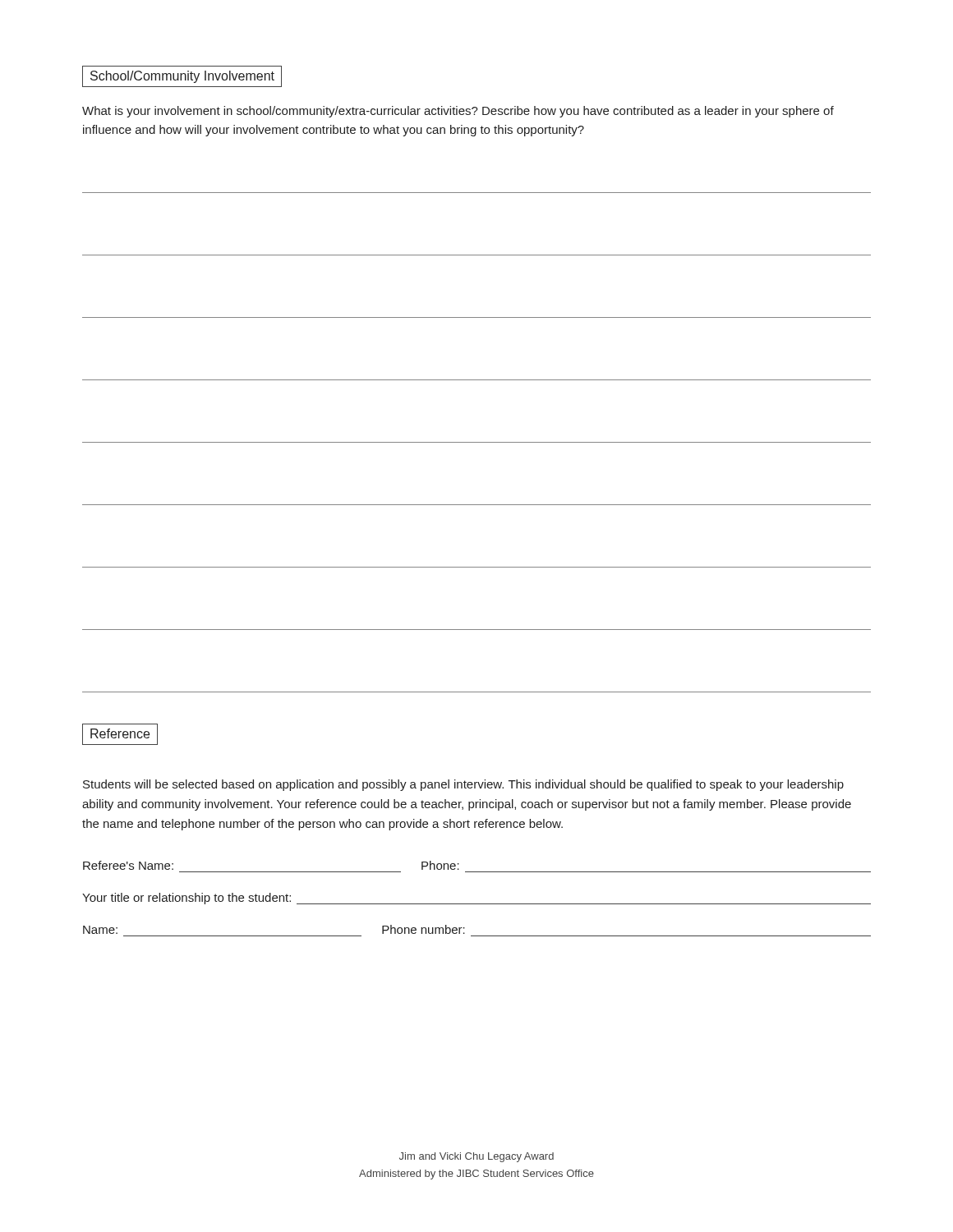Point to "Referee's Name: Phone:"
The image size is (953, 1232).
476,864
